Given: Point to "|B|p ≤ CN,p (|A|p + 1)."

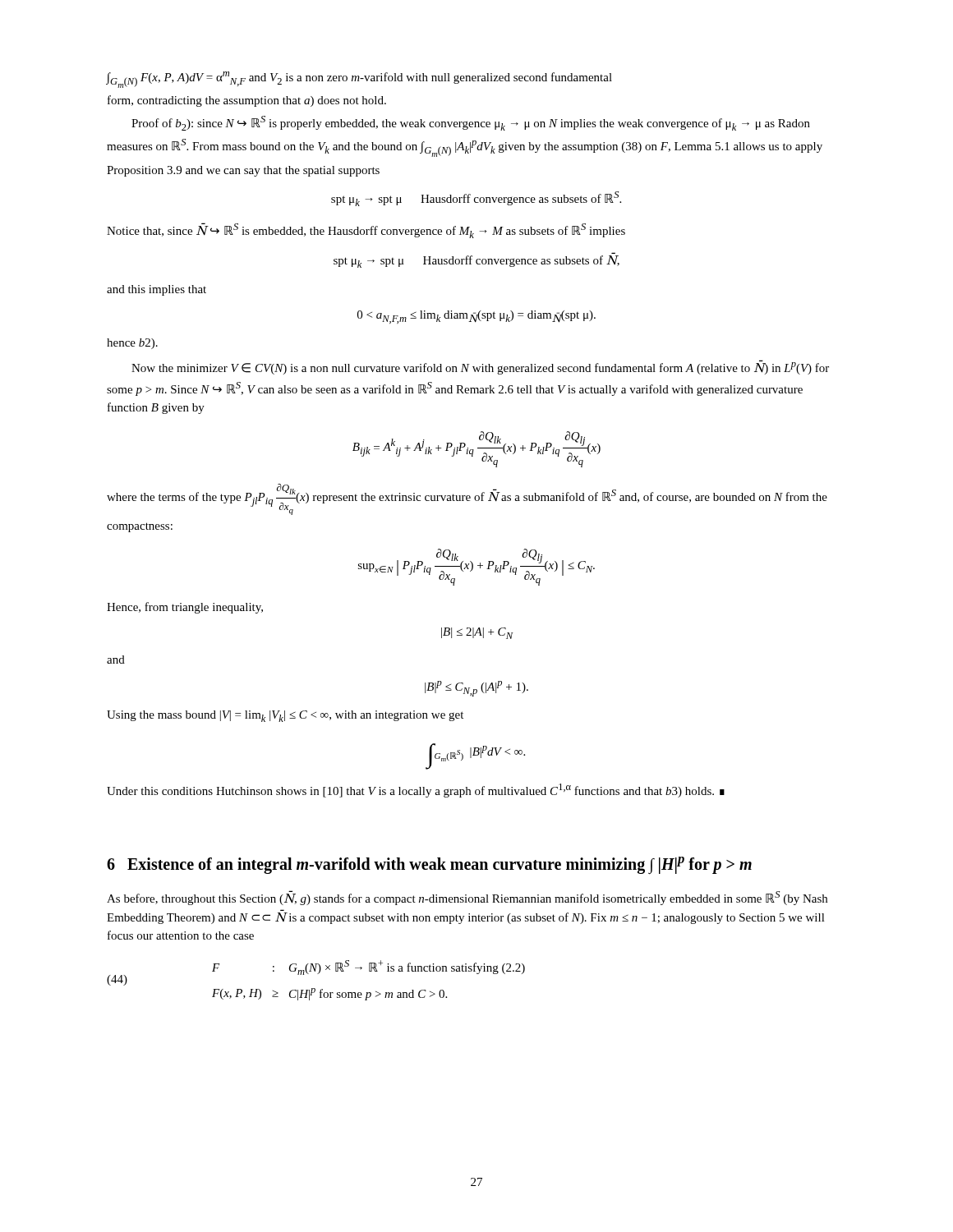Looking at the screenshot, I should click(476, 687).
